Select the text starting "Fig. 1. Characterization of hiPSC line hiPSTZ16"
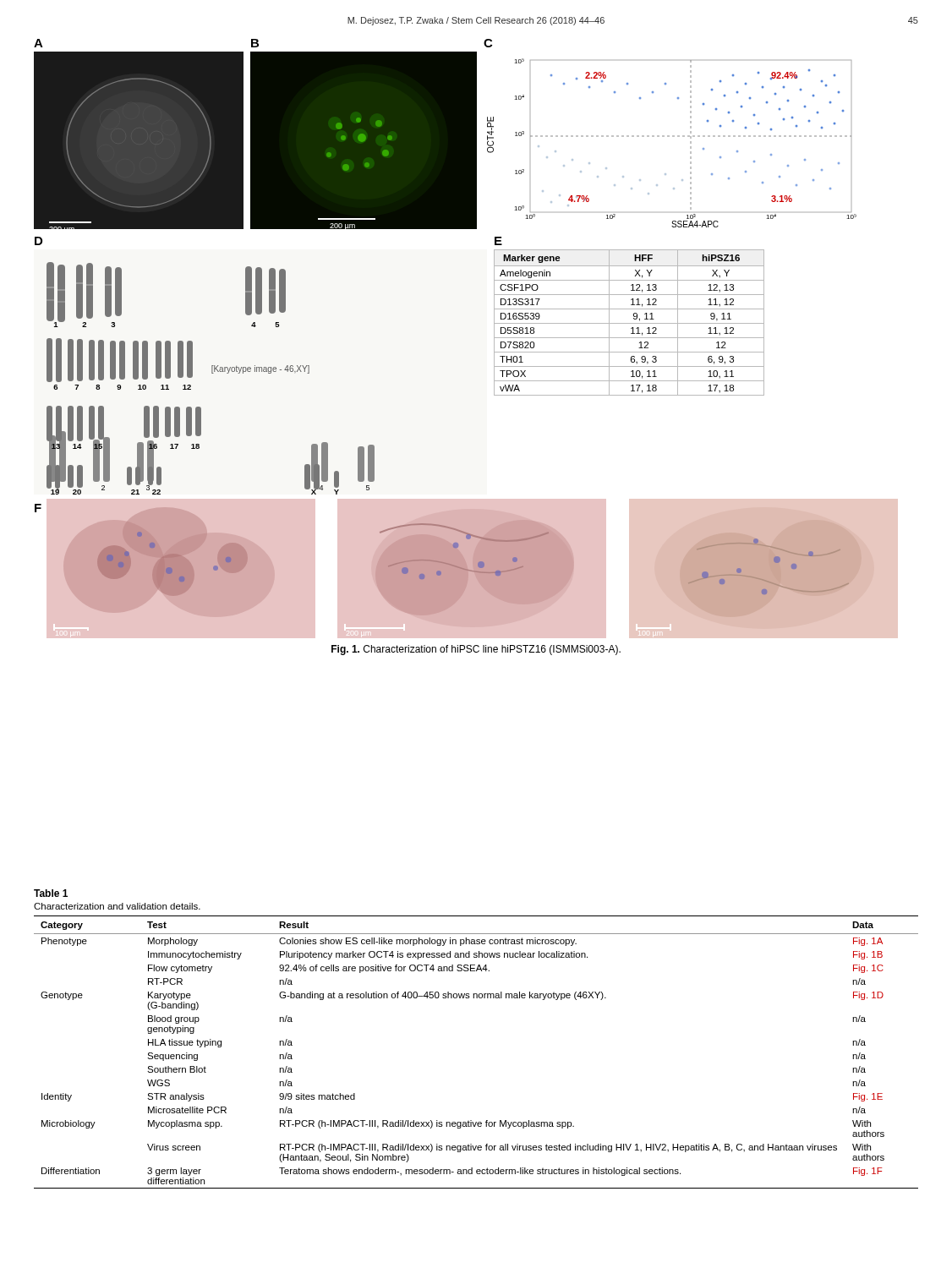This screenshot has height=1268, width=952. coord(476,649)
